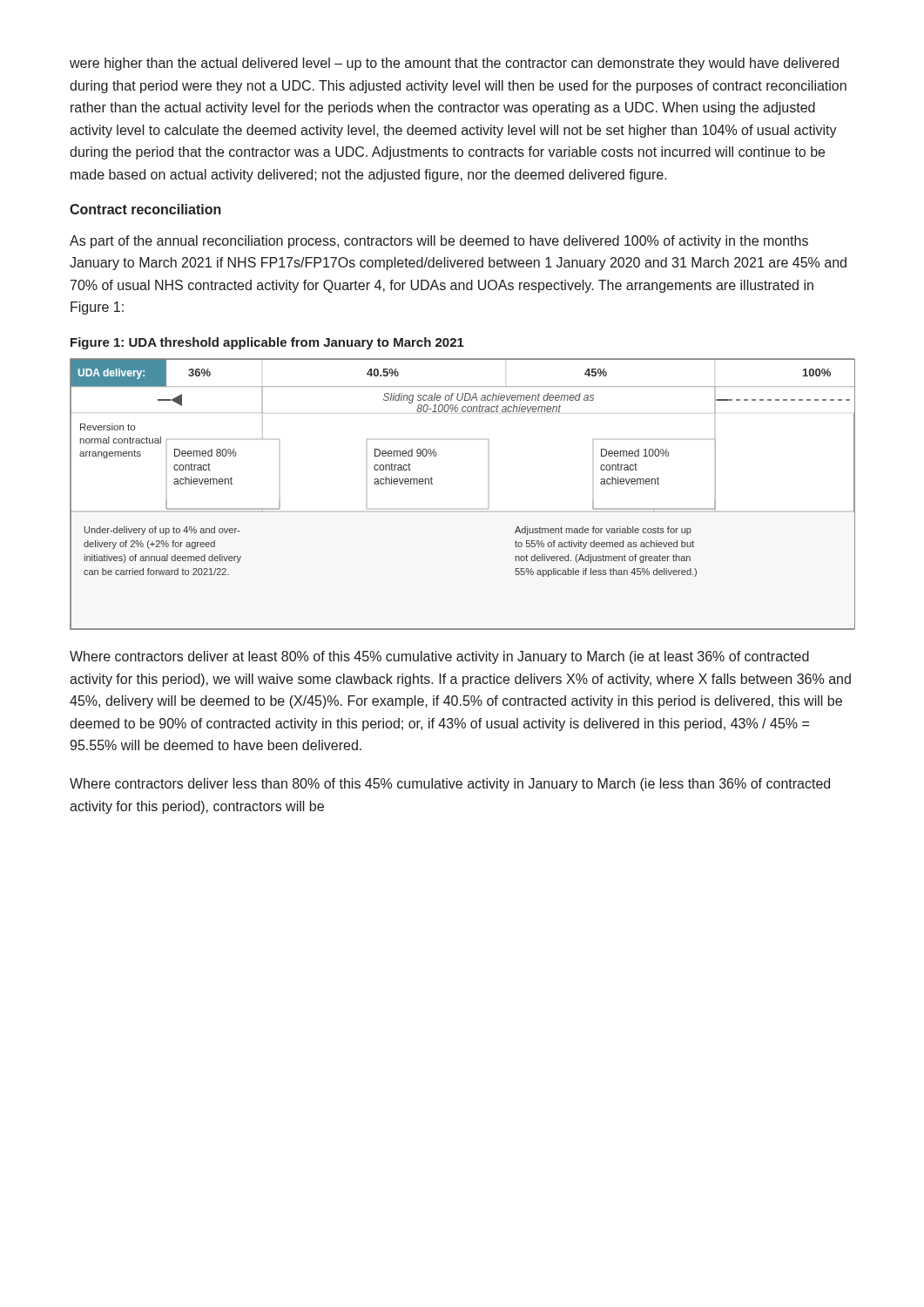The height and width of the screenshot is (1307, 924).
Task: Click on the text block that says "As part of"
Action: [x=458, y=274]
